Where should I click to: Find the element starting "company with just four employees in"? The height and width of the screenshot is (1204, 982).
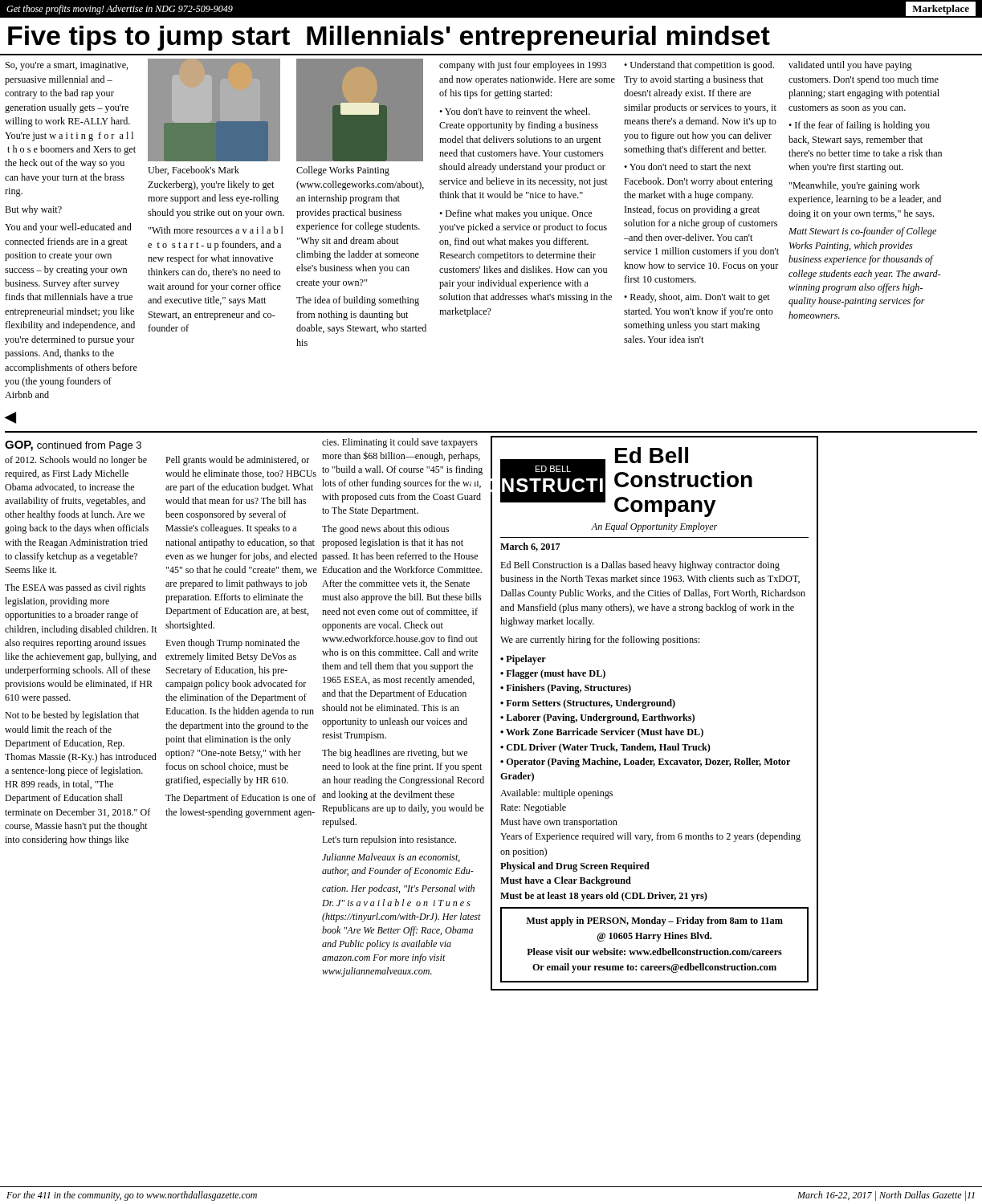pos(528,189)
